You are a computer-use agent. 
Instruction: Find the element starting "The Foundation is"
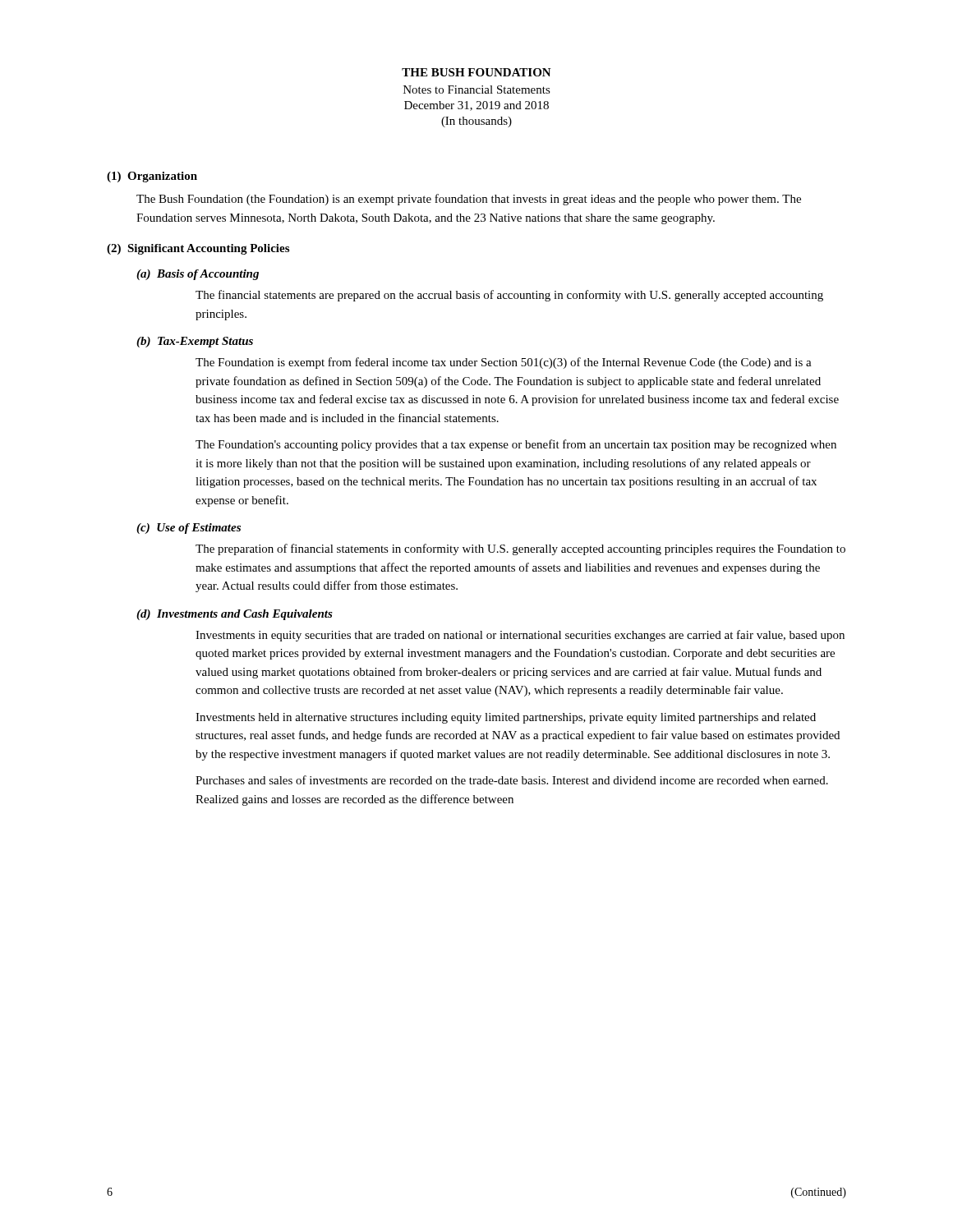point(517,390)
